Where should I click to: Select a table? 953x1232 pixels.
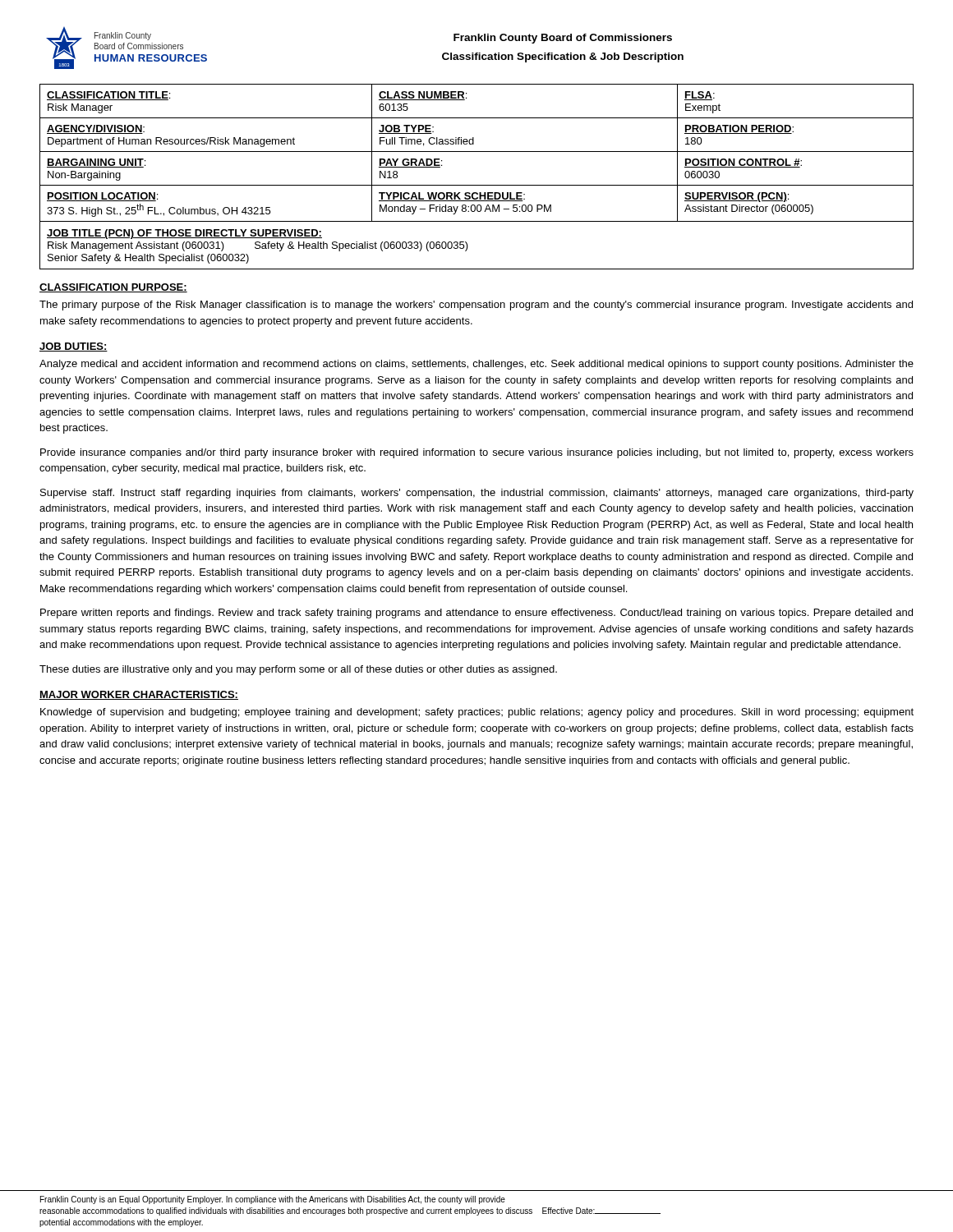pyautogui.click(x=476, y=177)
